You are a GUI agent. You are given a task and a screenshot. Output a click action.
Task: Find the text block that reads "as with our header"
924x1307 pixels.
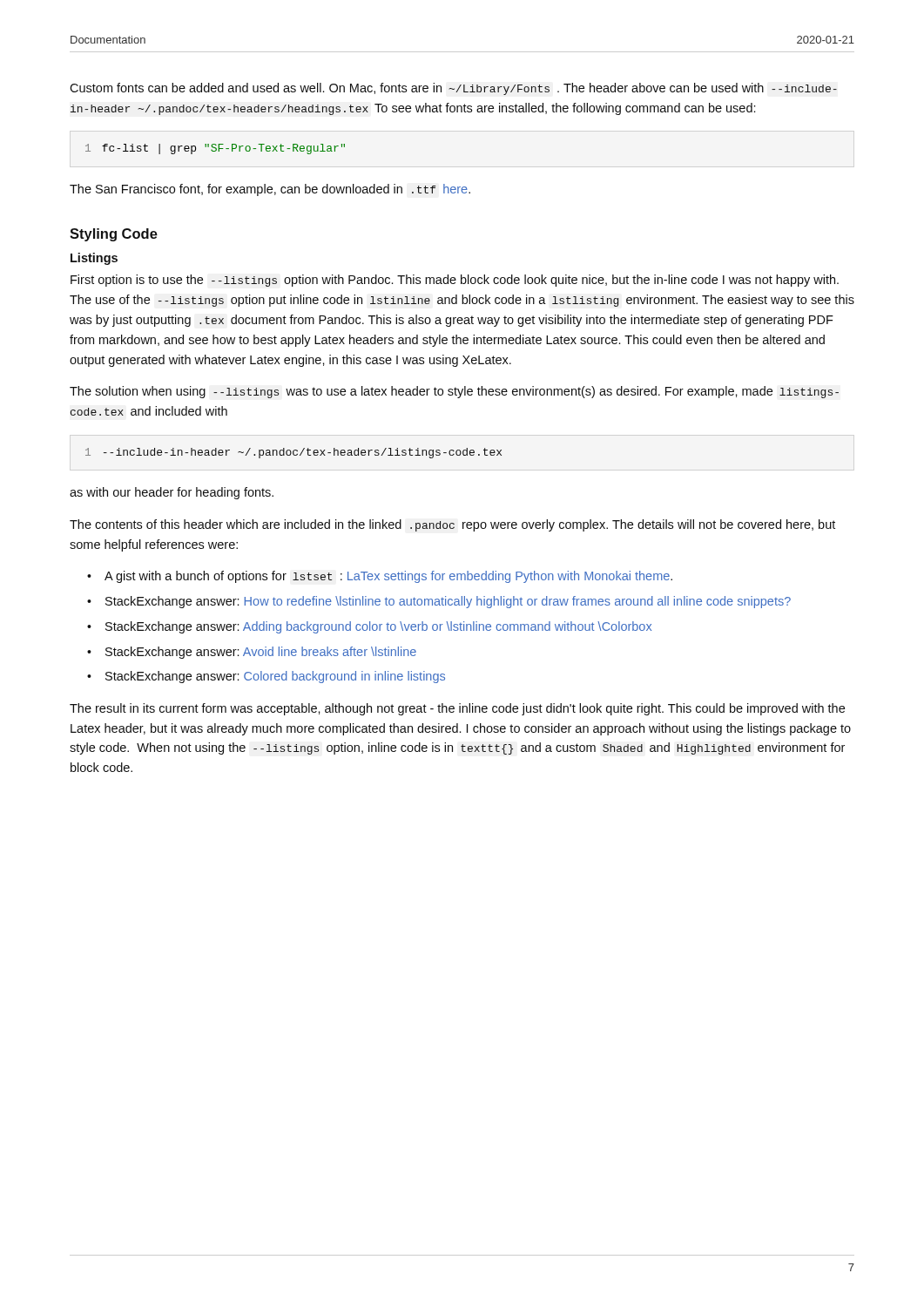tap(172, 492)
